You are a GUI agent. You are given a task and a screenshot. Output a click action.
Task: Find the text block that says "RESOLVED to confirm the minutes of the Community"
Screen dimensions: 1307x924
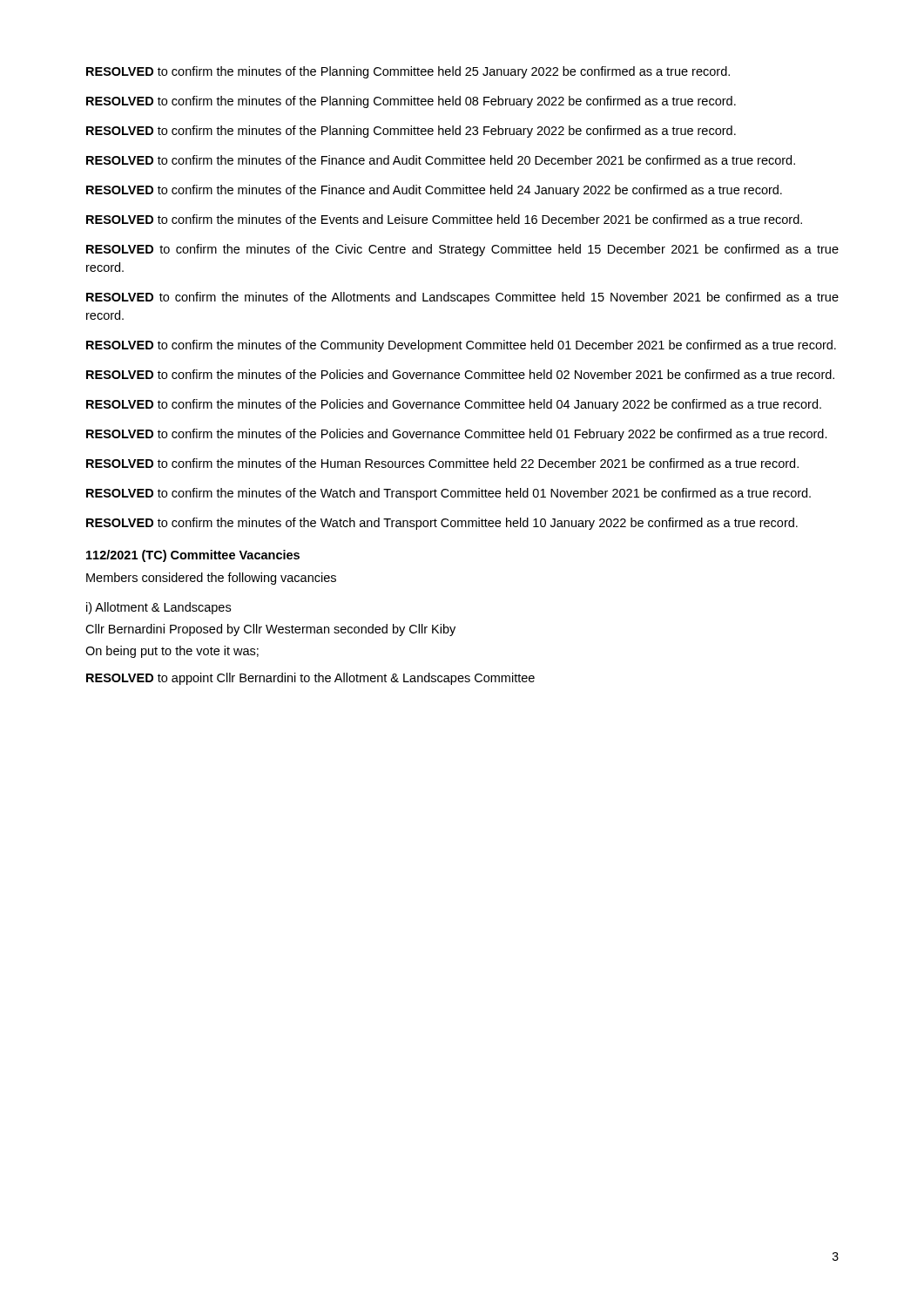click(461, 345)
